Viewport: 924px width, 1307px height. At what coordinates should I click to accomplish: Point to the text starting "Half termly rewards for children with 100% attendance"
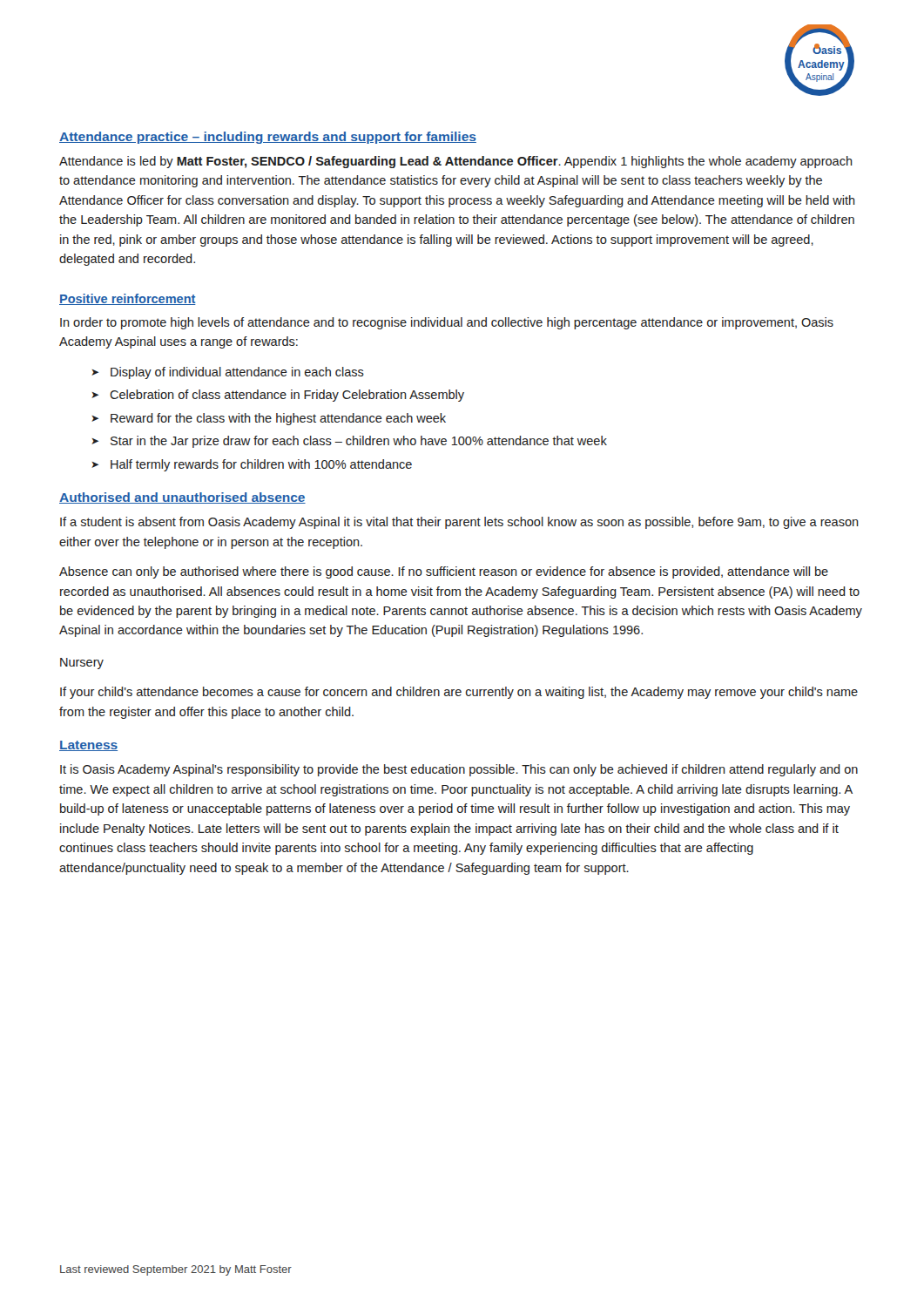click(x=261, y=464)
